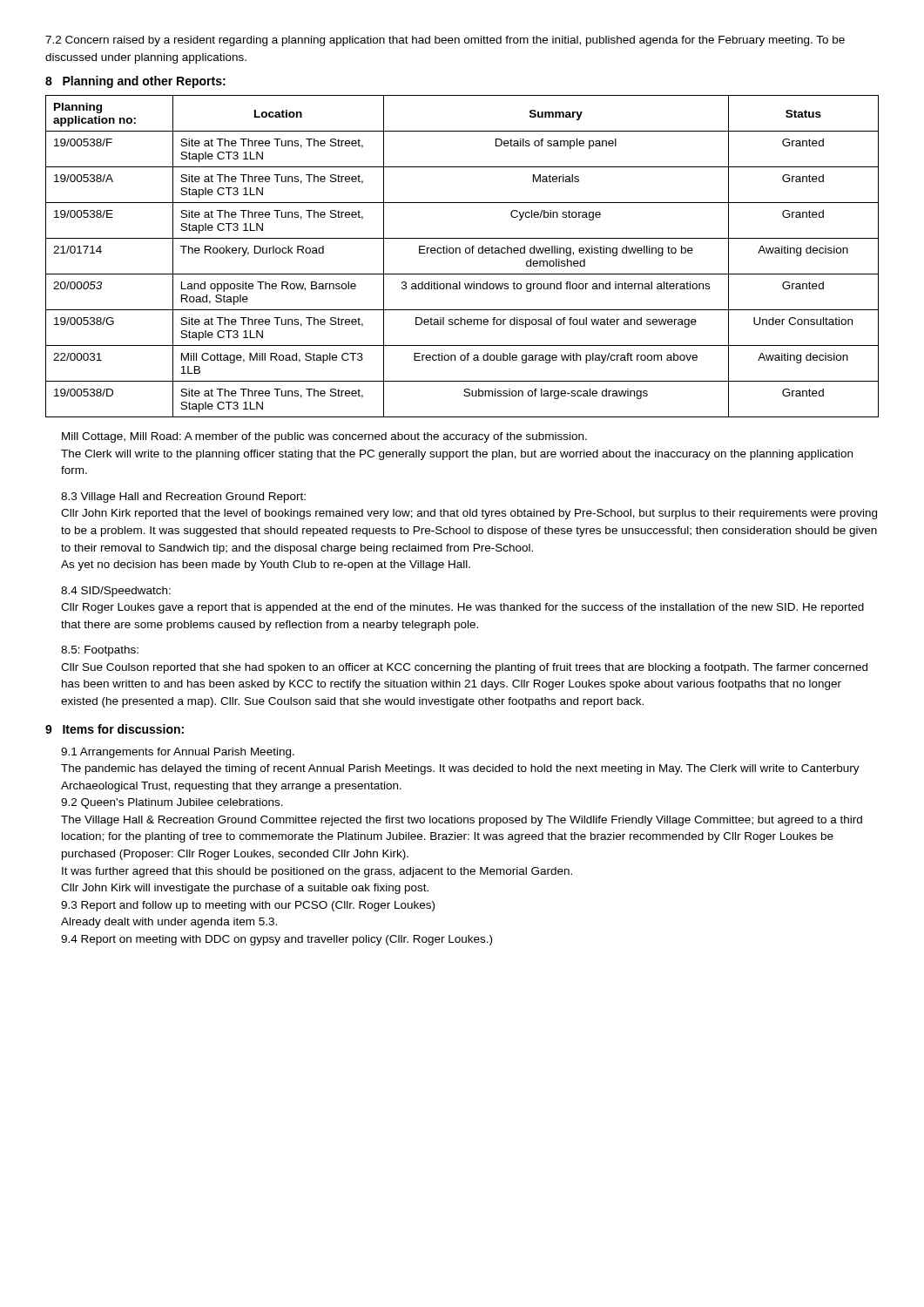This screenshot has width=924, height=1307.
Task: Navigate to the text block starting "9 Items for discussion:"
Action: (115, 729)
